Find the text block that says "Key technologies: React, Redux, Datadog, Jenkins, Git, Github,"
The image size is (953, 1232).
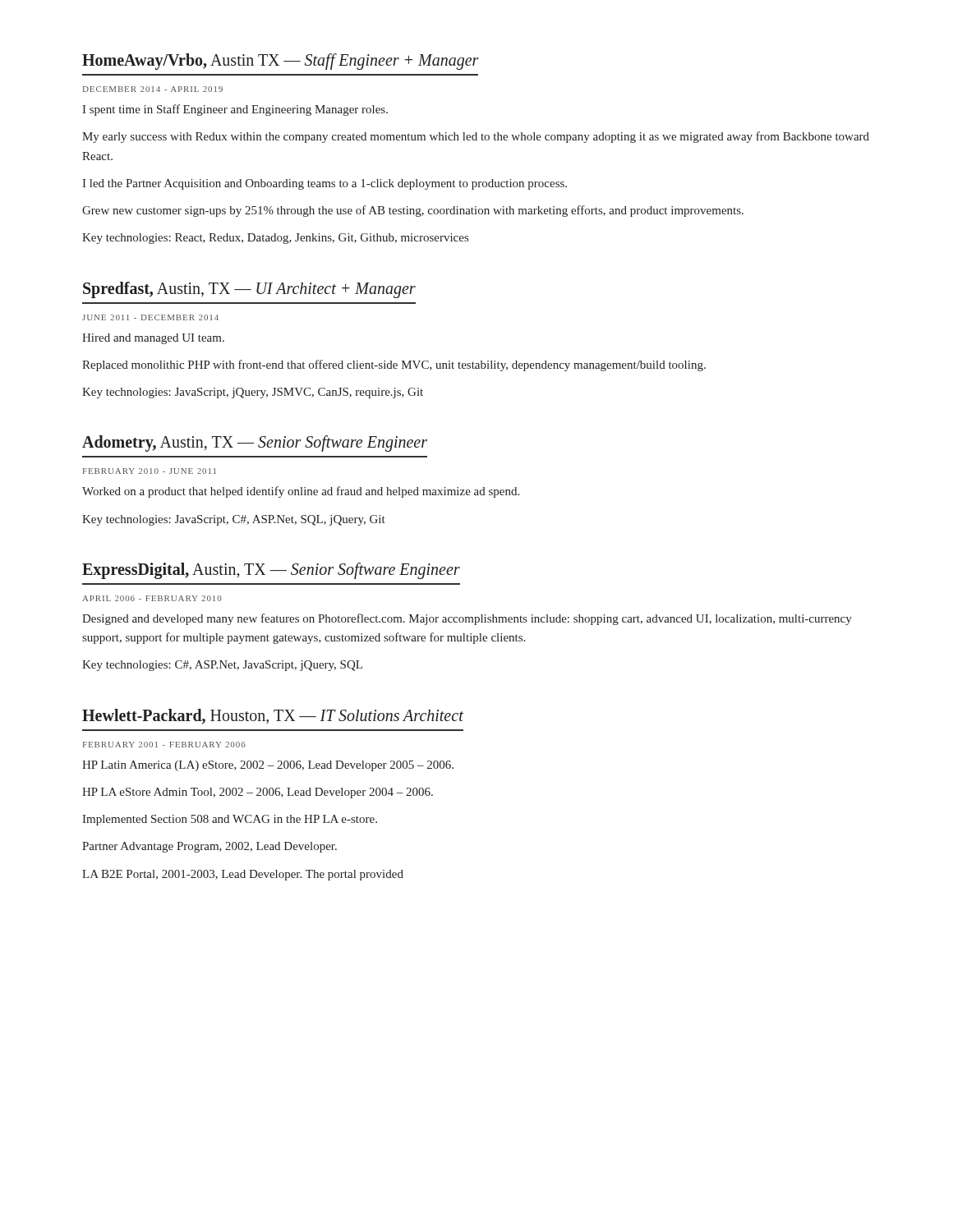tap(276, 238)
